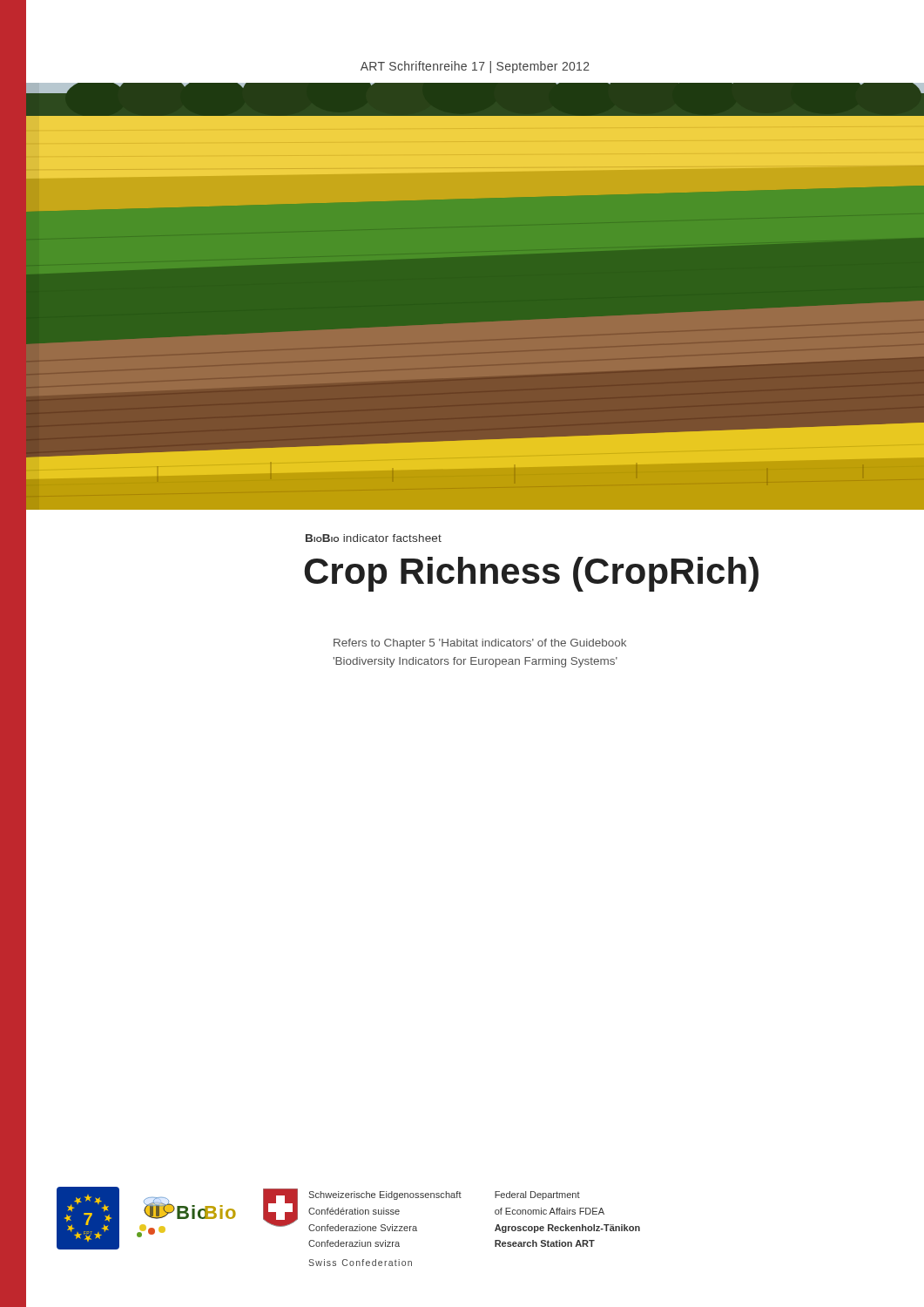Image resolution: width=924 pixels, height=1307 pixels.
Task: Point to the passage starting "Schweizerische Eidgenossenschaft Confédération suisse Confederazione Svizzera"
Action: coord(385,1219)
